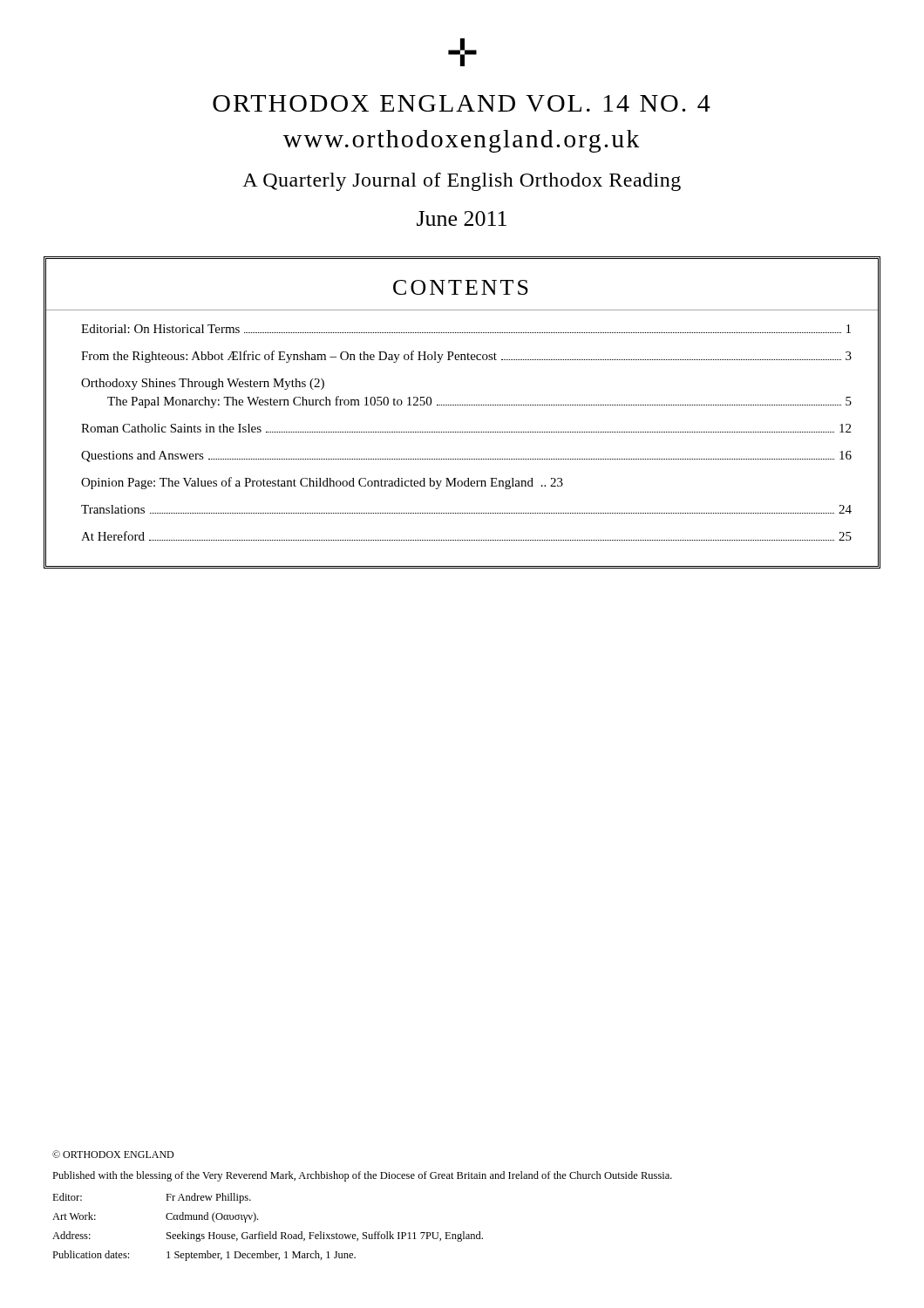Select the title that reads "ORTHODOX ENGLAND VOL. 14"
Screen dimensions: 1308x924
click(462, 121)
